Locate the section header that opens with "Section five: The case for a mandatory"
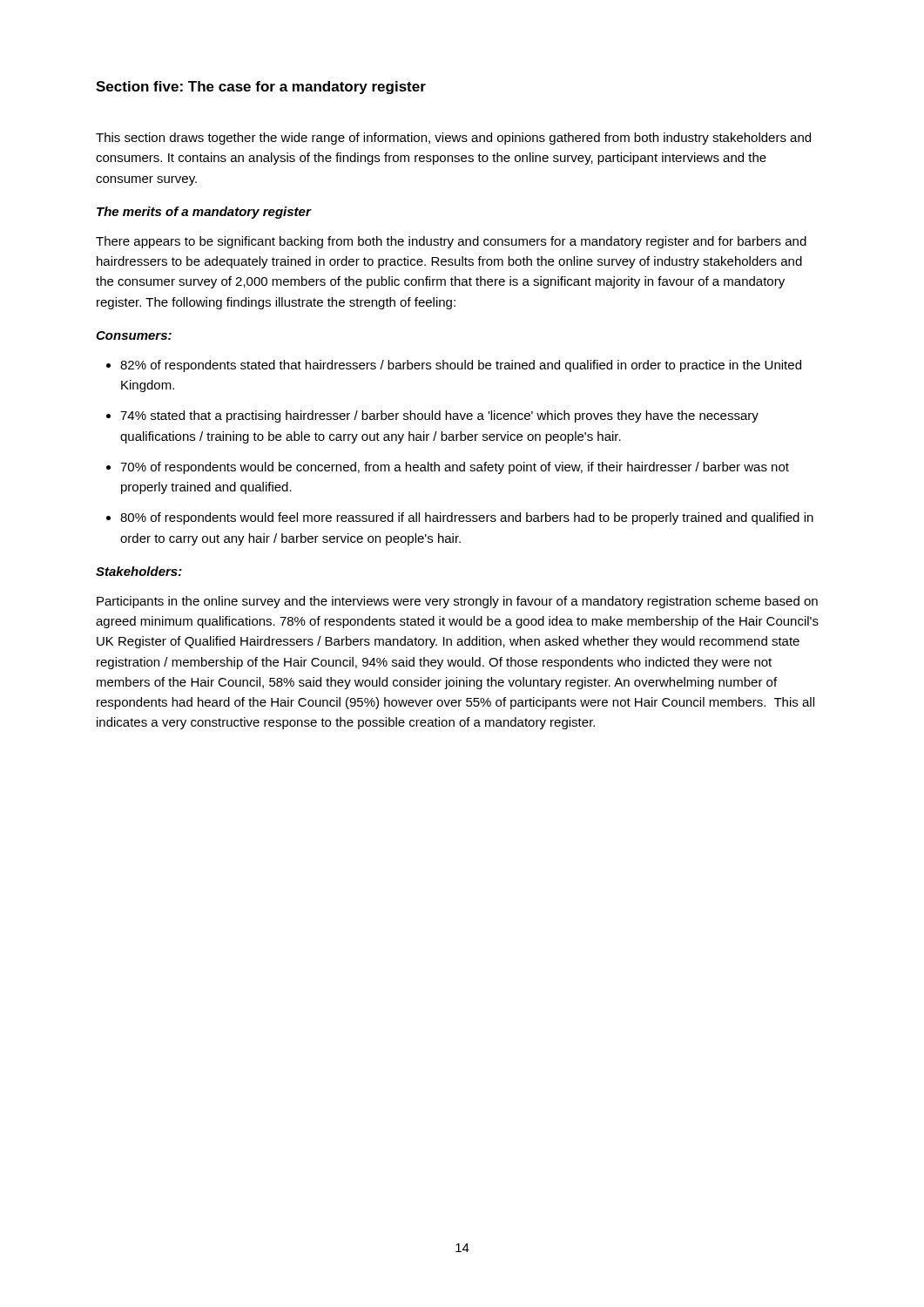This screenshot has width=924, height=1307. coord(261,87)
